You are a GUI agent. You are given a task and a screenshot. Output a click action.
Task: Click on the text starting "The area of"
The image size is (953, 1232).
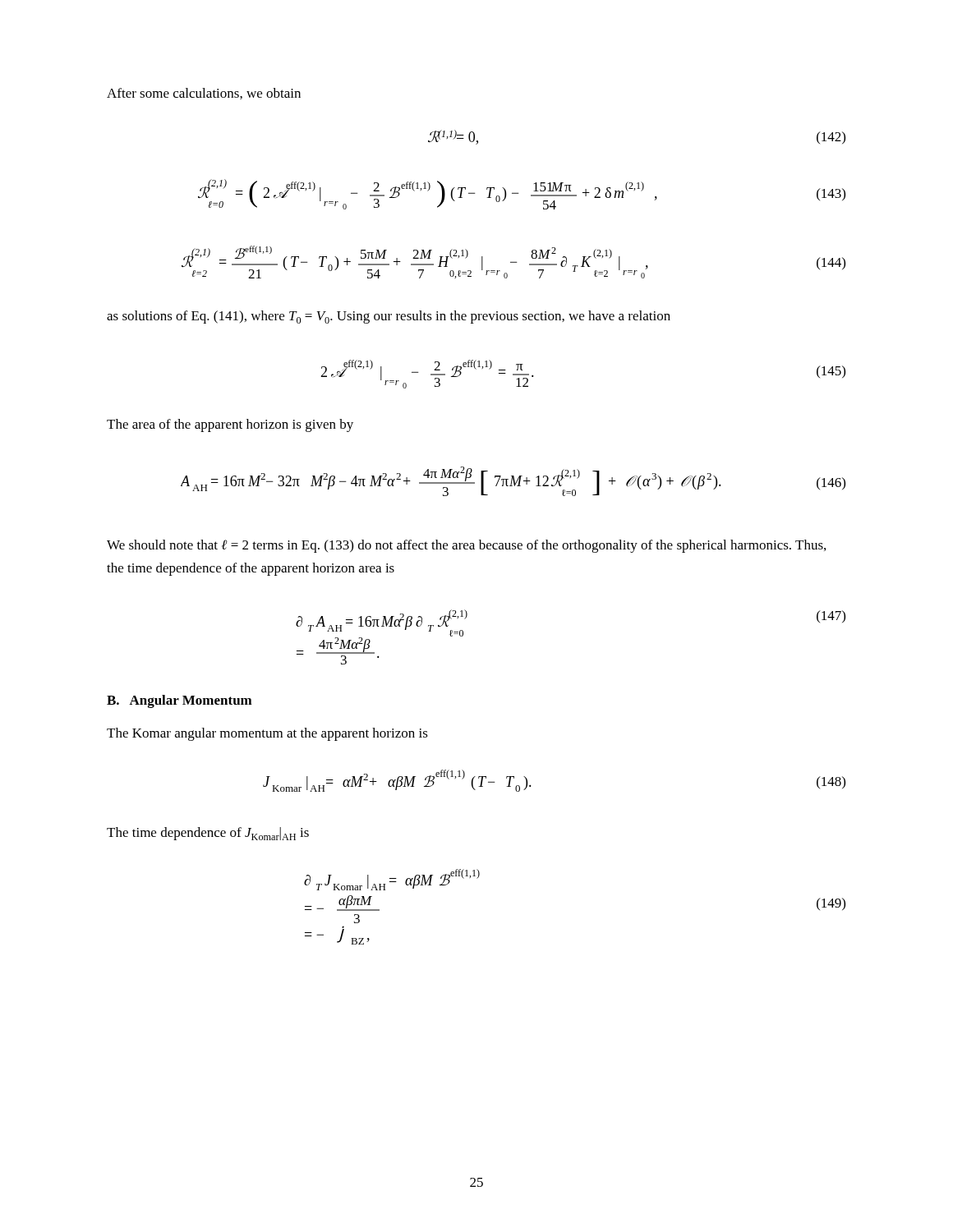[230, 424]
